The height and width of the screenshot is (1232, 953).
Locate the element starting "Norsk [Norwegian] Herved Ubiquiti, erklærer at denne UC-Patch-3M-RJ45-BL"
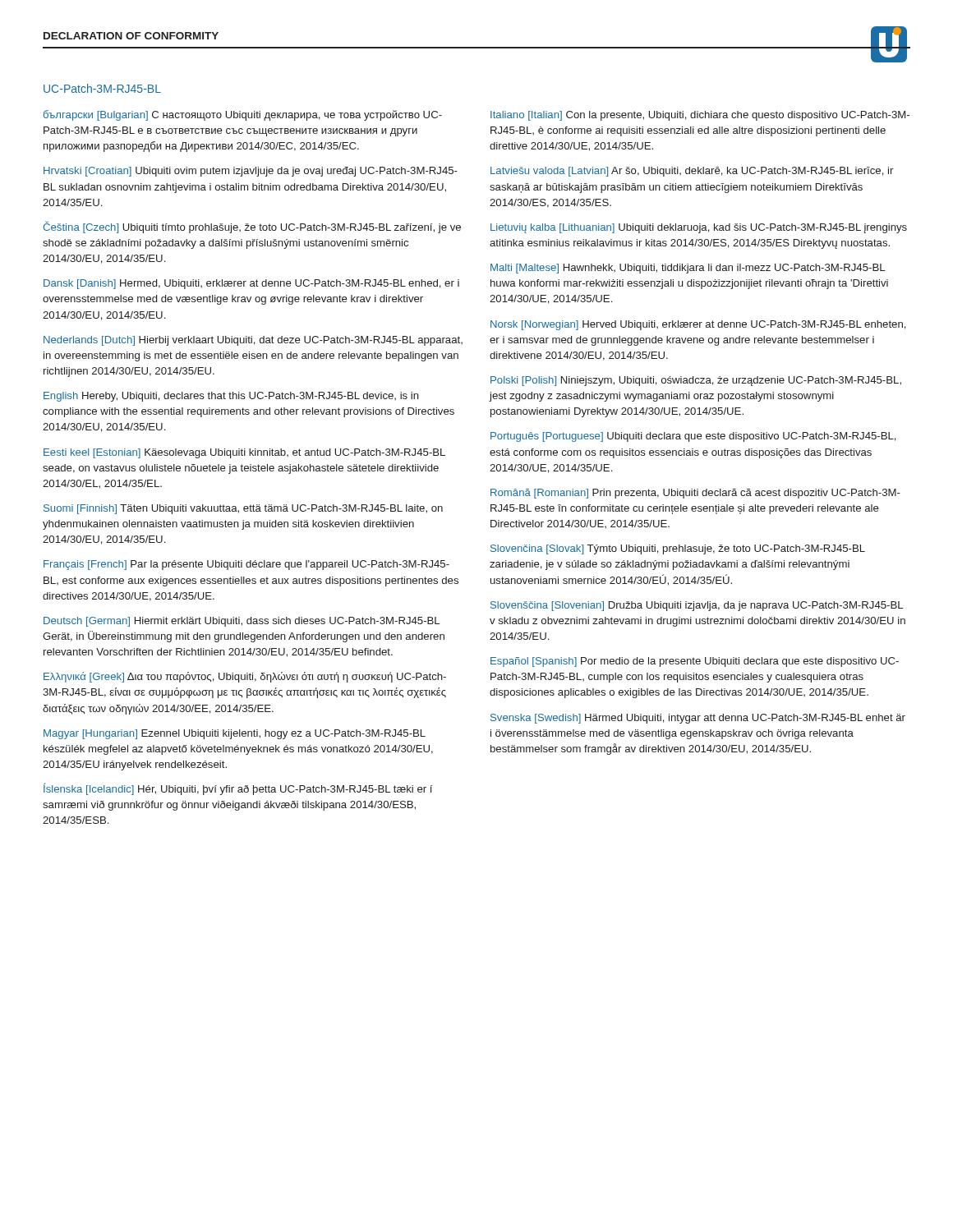(x=698, y=339)
